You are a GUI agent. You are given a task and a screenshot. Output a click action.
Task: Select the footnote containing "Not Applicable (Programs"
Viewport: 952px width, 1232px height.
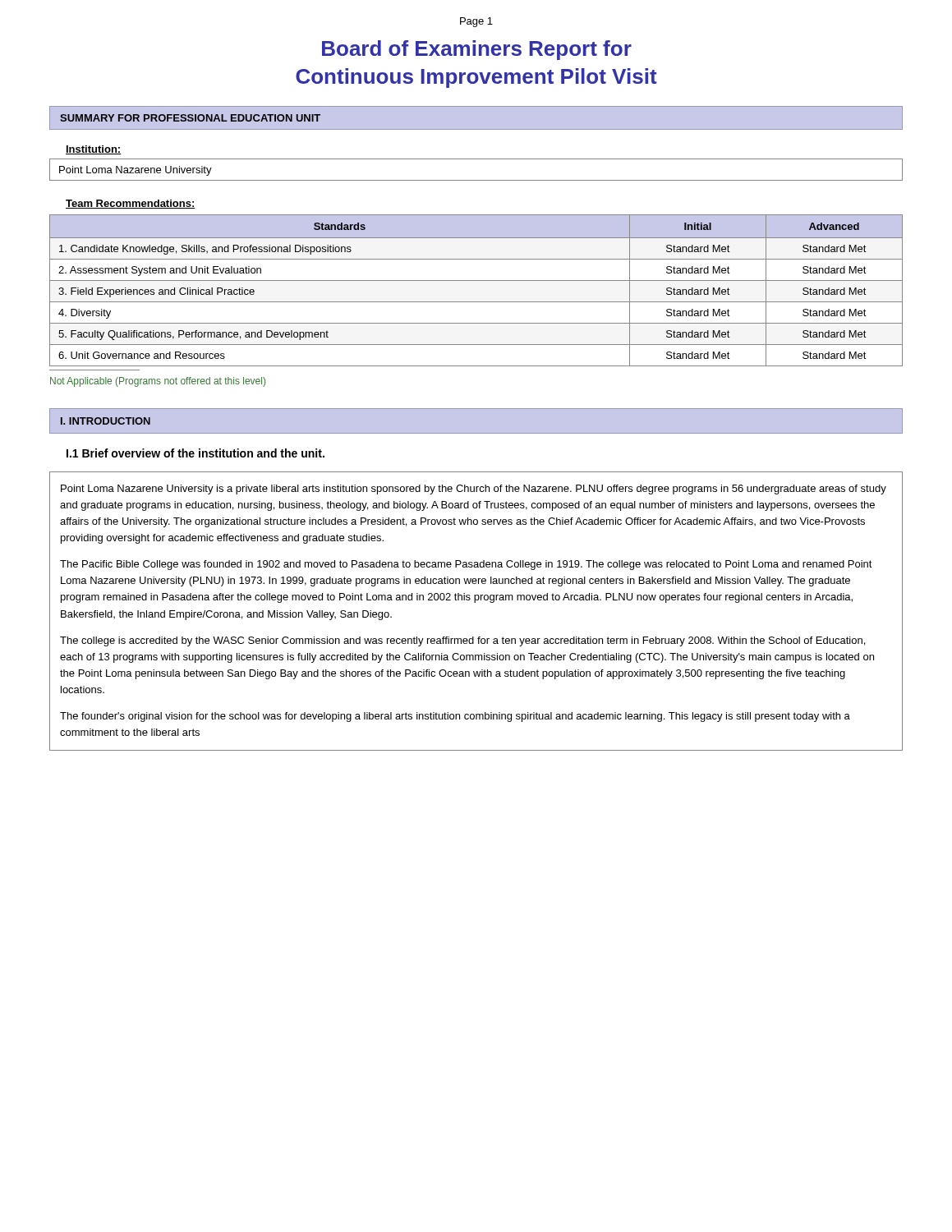coord(158,381)
